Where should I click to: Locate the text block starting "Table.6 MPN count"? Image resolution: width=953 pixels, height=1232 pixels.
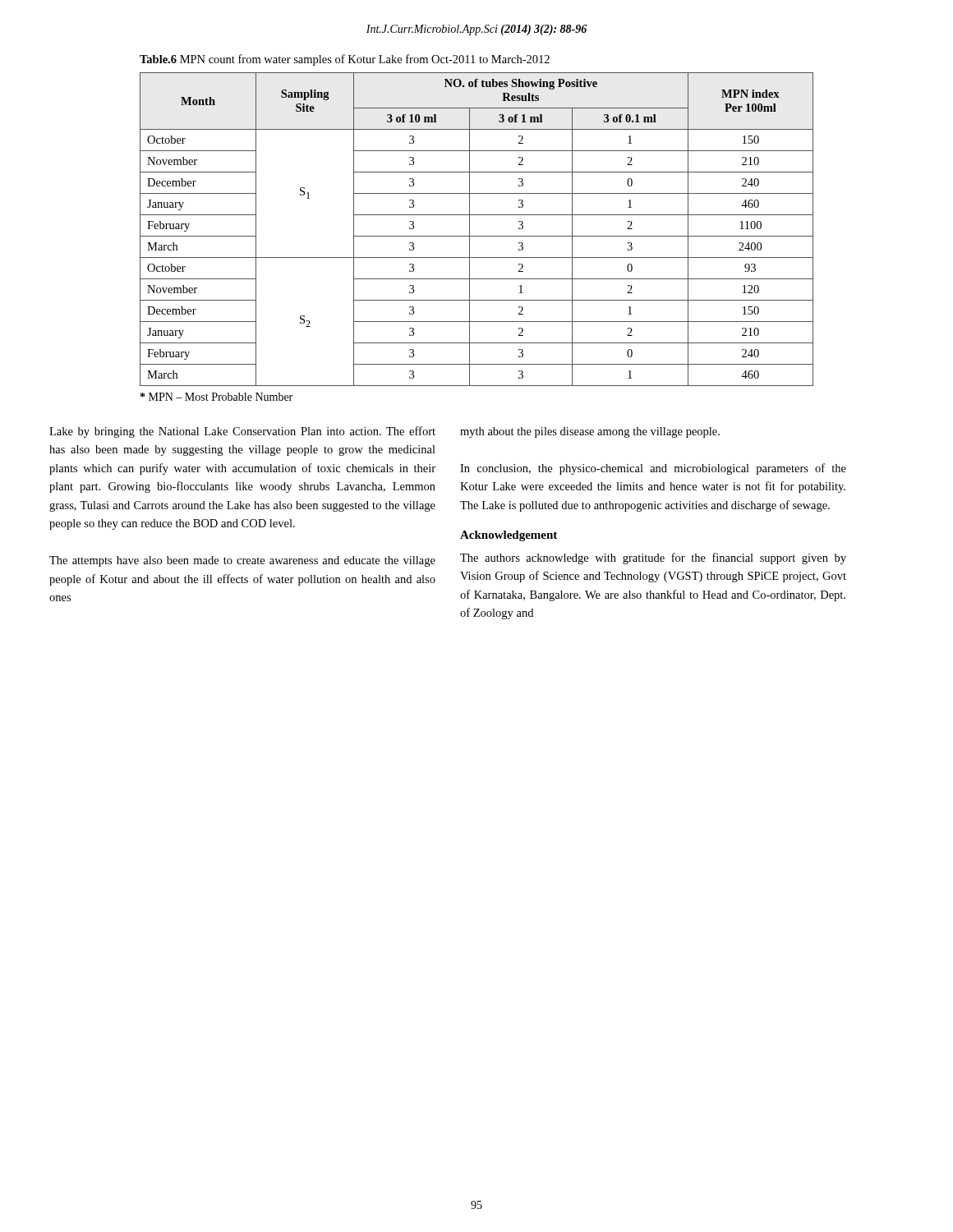click(345, 59)
